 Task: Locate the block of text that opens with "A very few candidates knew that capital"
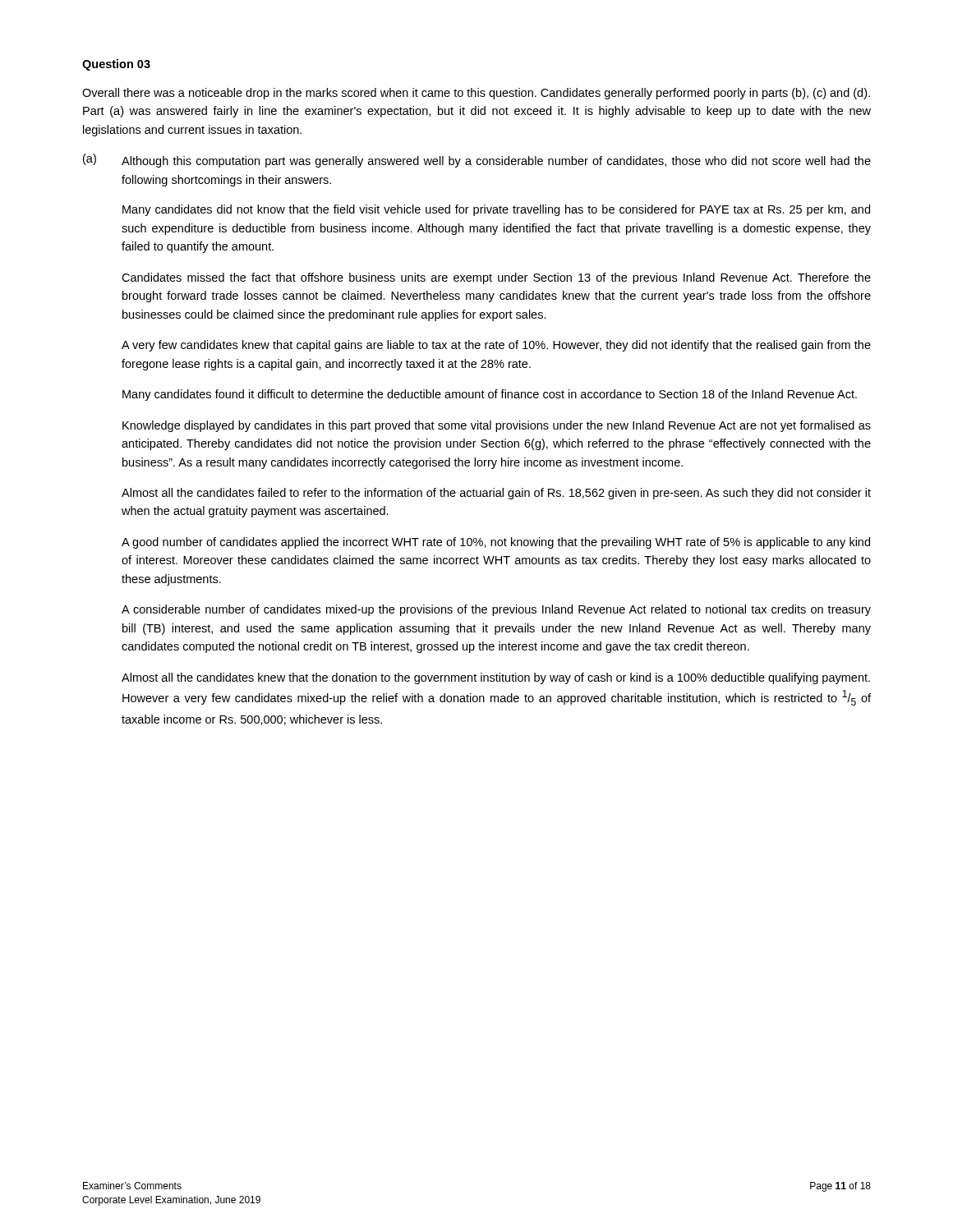(496, 354)
